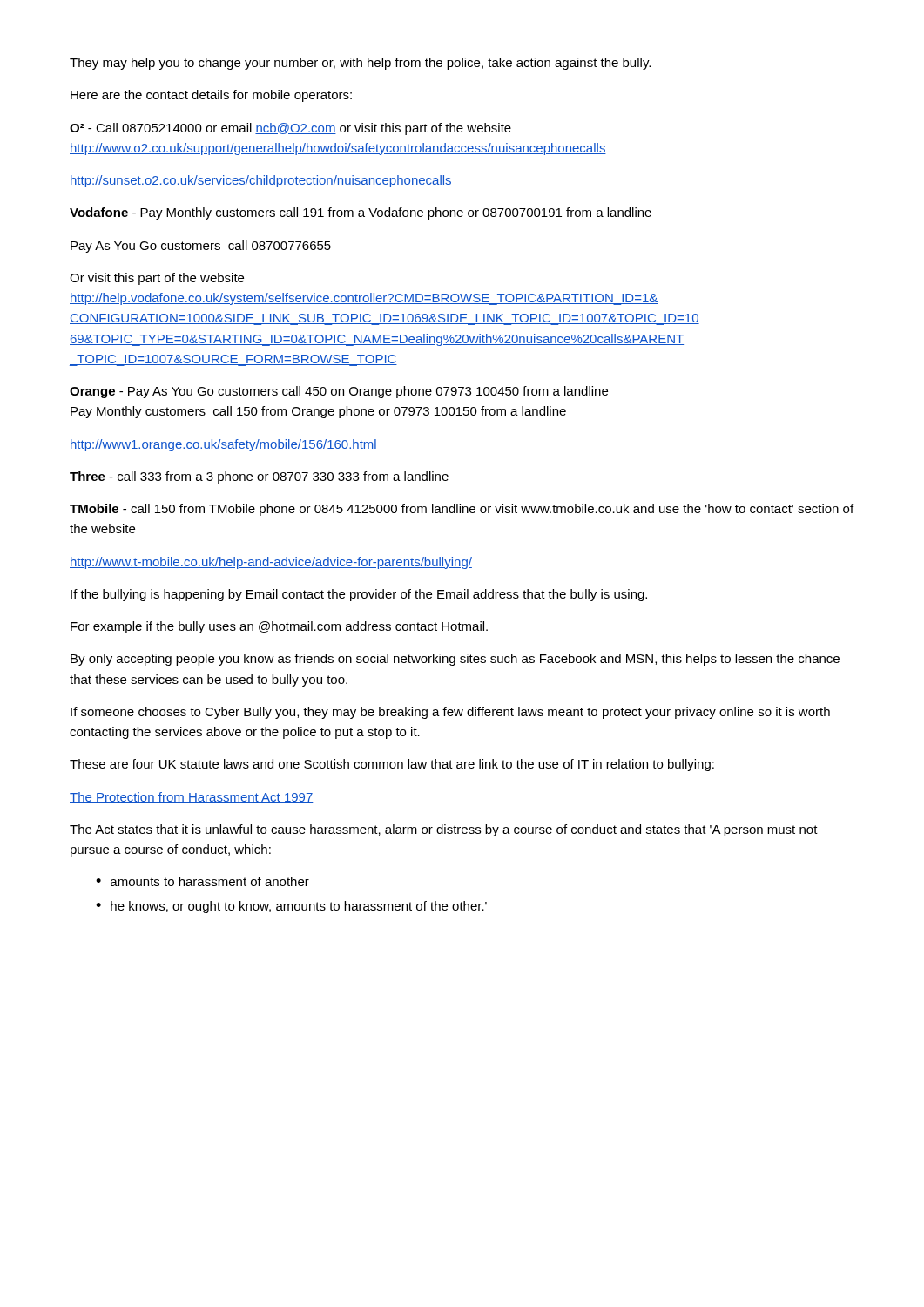The height and width of the screenshot is (1307, 924).
Task: Click on the text block with the text "TMobile - call 150"
Action: [462, 519]
